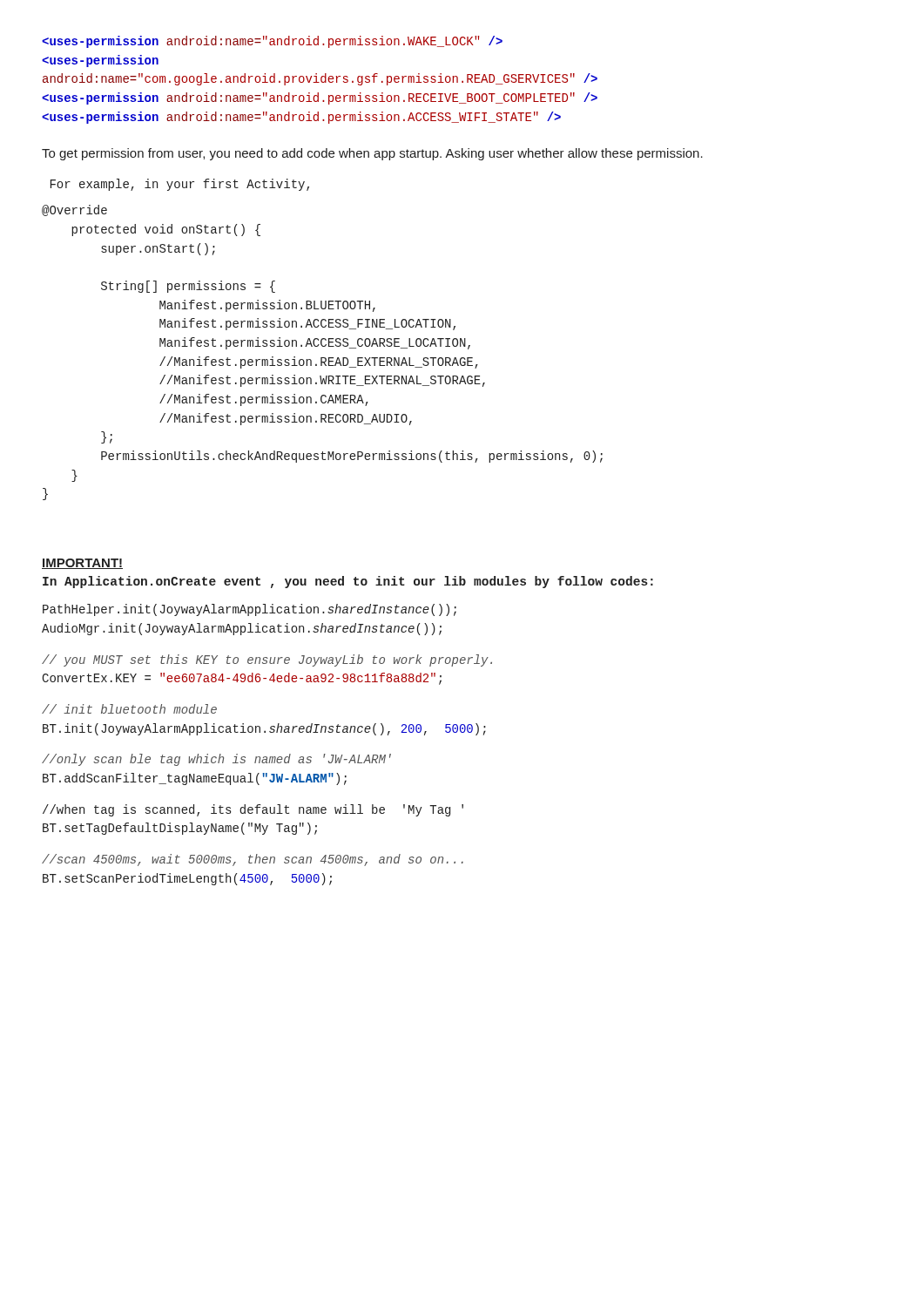Find the text with the text "PathHelper.init(JoywayAlarmApplication.sharedInstance()); AudioMgr.init(JoywayAlarmApplication.sharedInstance());"

pos(462,620)
